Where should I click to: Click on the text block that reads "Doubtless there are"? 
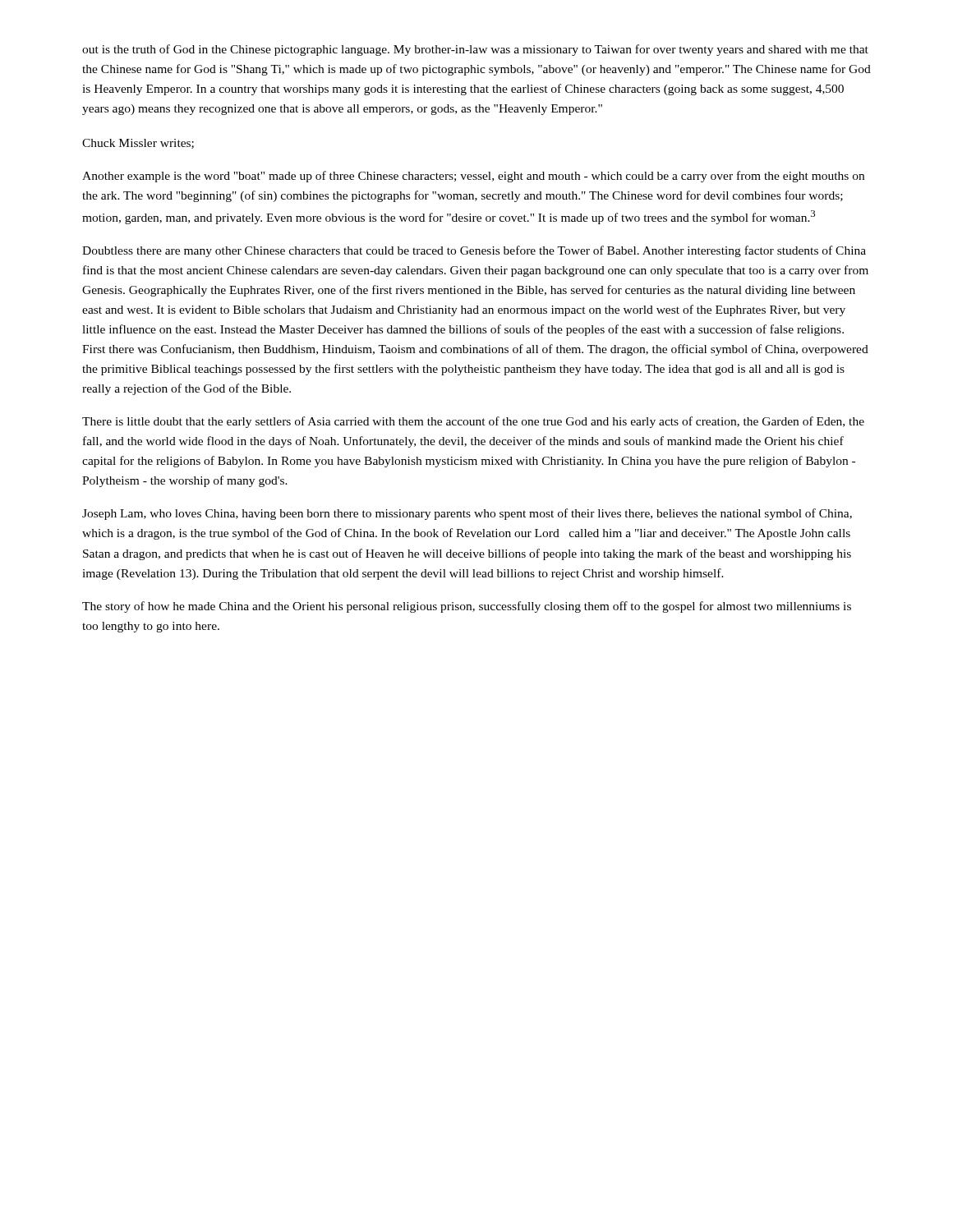tap(476, 320)
